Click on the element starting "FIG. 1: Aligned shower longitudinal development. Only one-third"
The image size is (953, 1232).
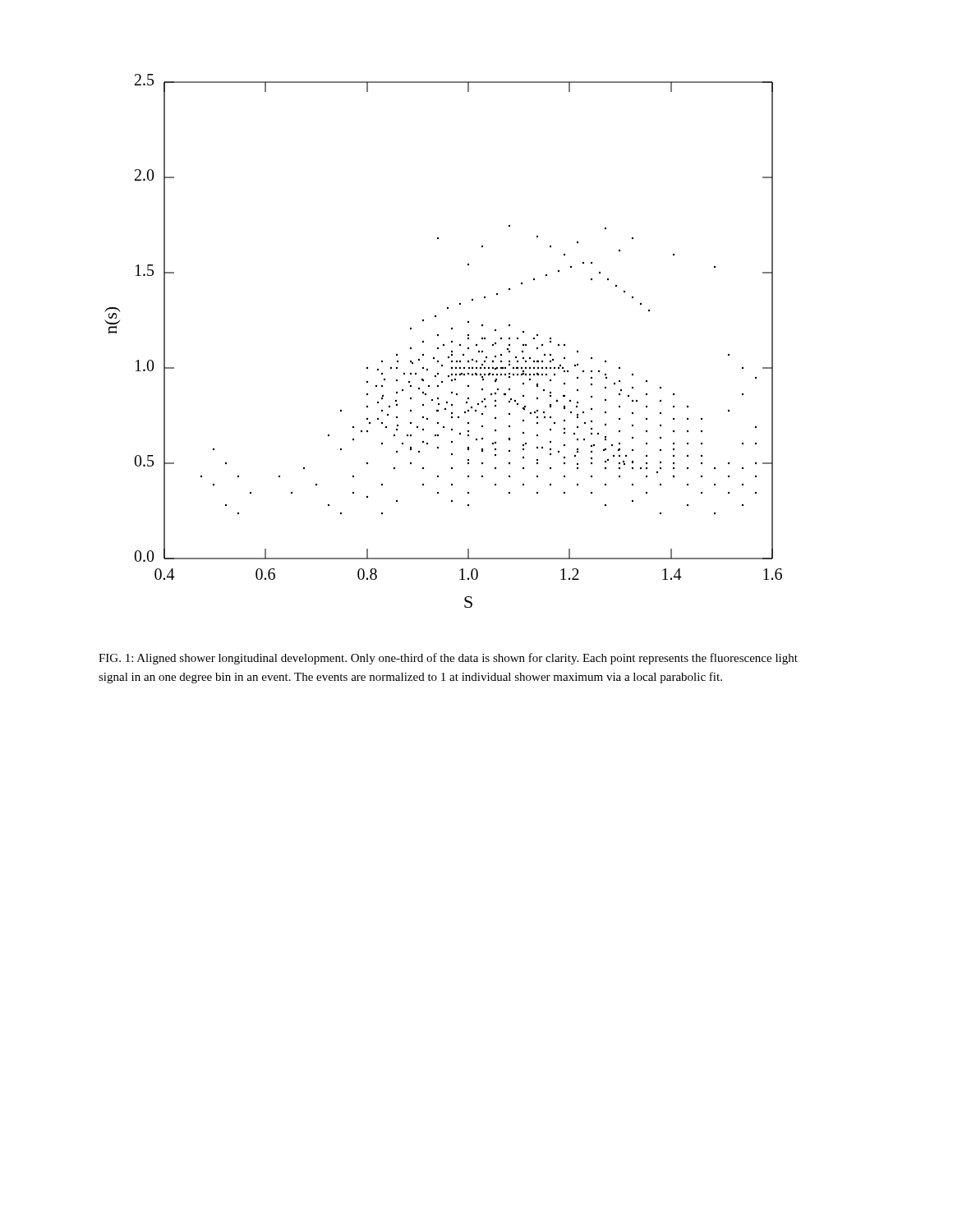[x=448, y=667]
